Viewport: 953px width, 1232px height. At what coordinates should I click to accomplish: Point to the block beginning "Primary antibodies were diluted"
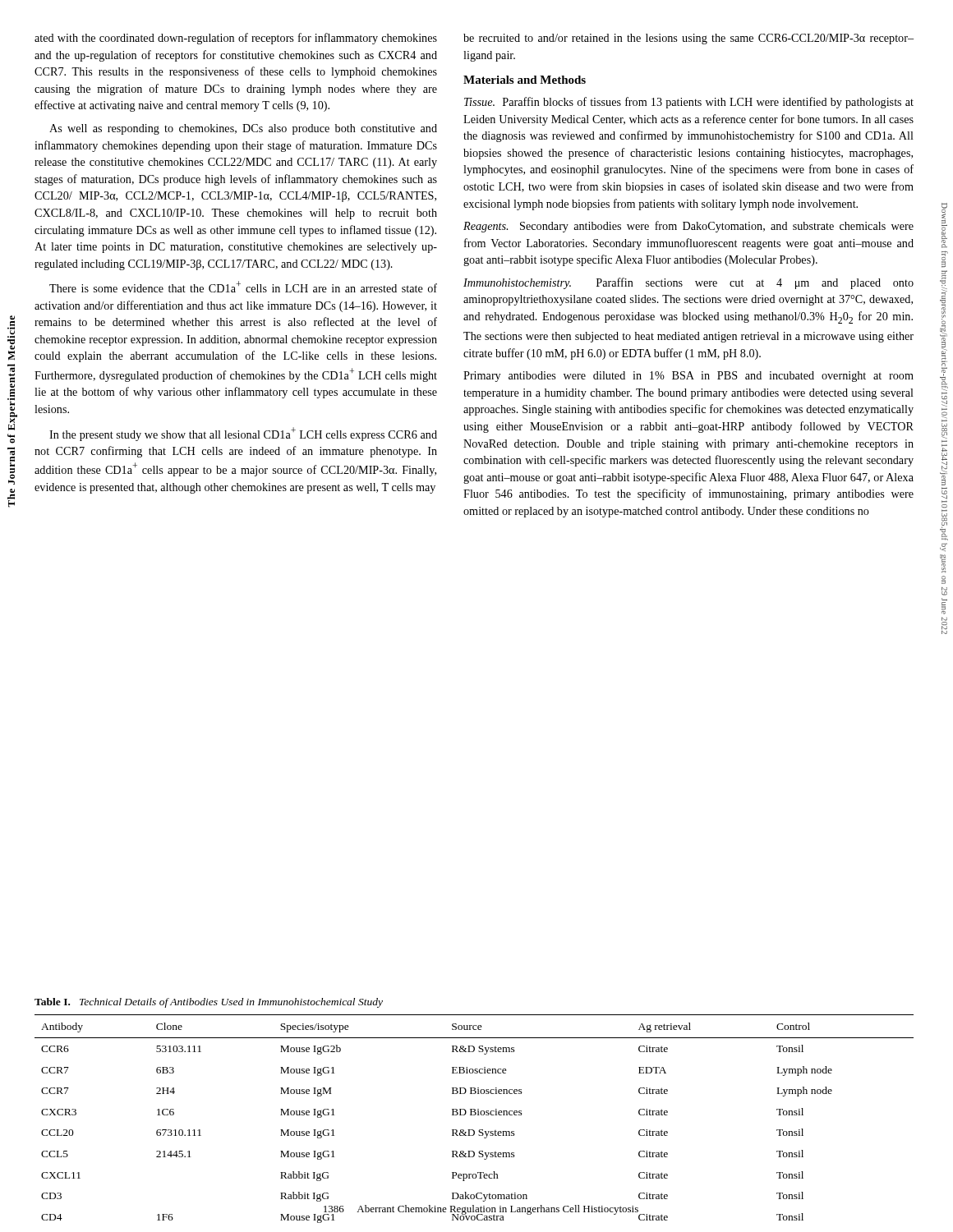tap(688, 443)
